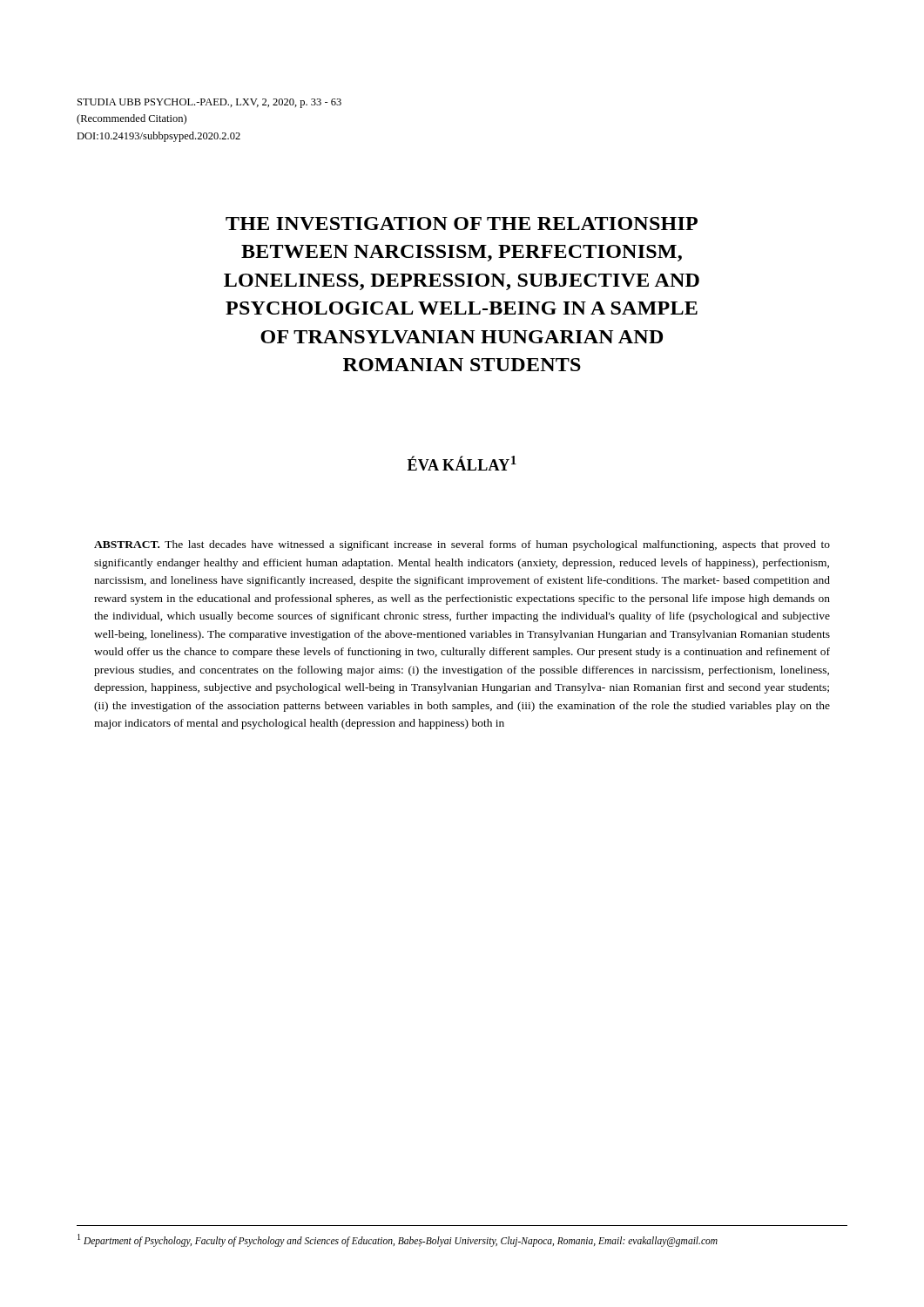Screen dimensions: 1307x924
Task: Find the text block containing "ABSTRACT. The last"
Action: [462, 634]
